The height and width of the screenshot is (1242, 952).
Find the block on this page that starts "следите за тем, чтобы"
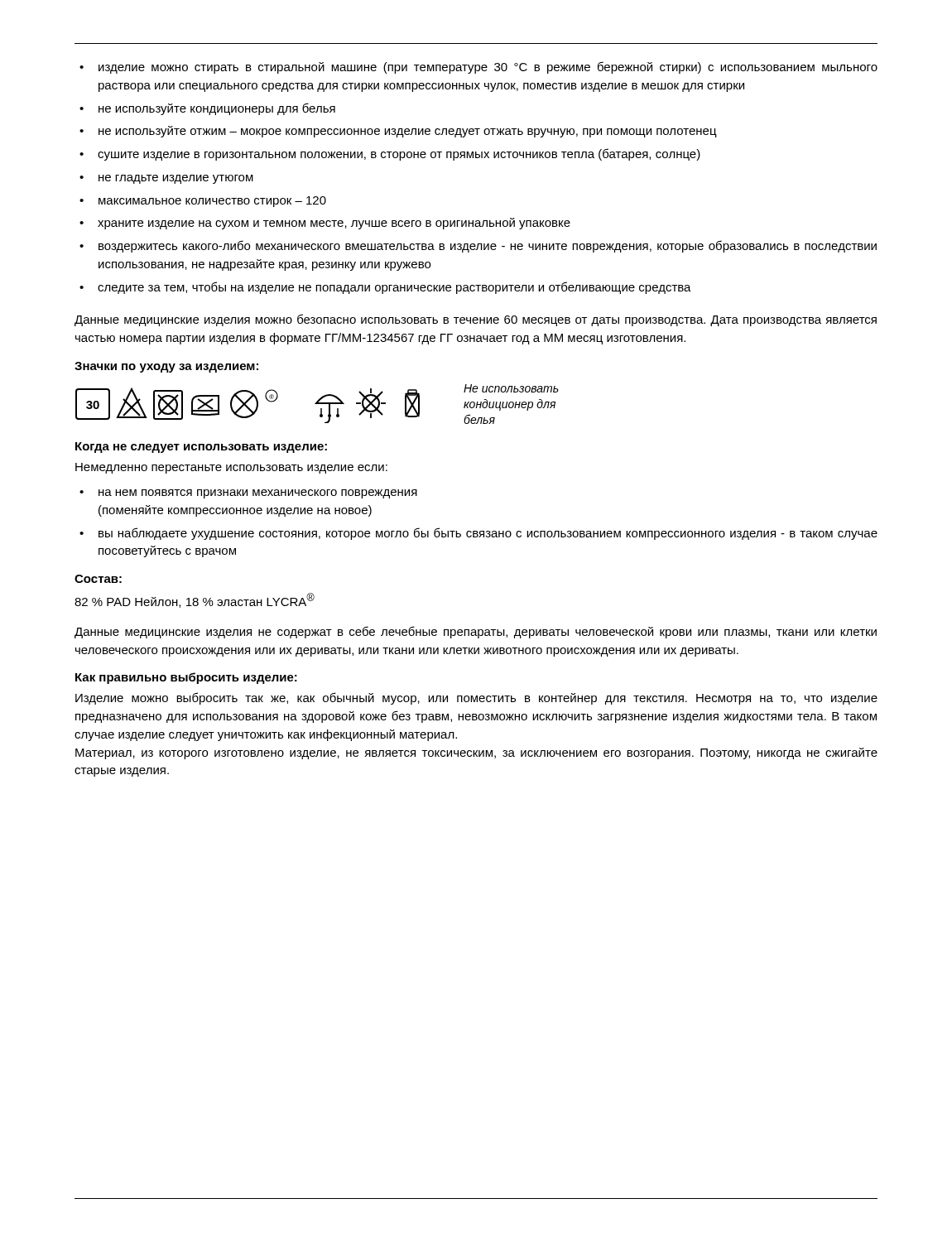(476, 287)
